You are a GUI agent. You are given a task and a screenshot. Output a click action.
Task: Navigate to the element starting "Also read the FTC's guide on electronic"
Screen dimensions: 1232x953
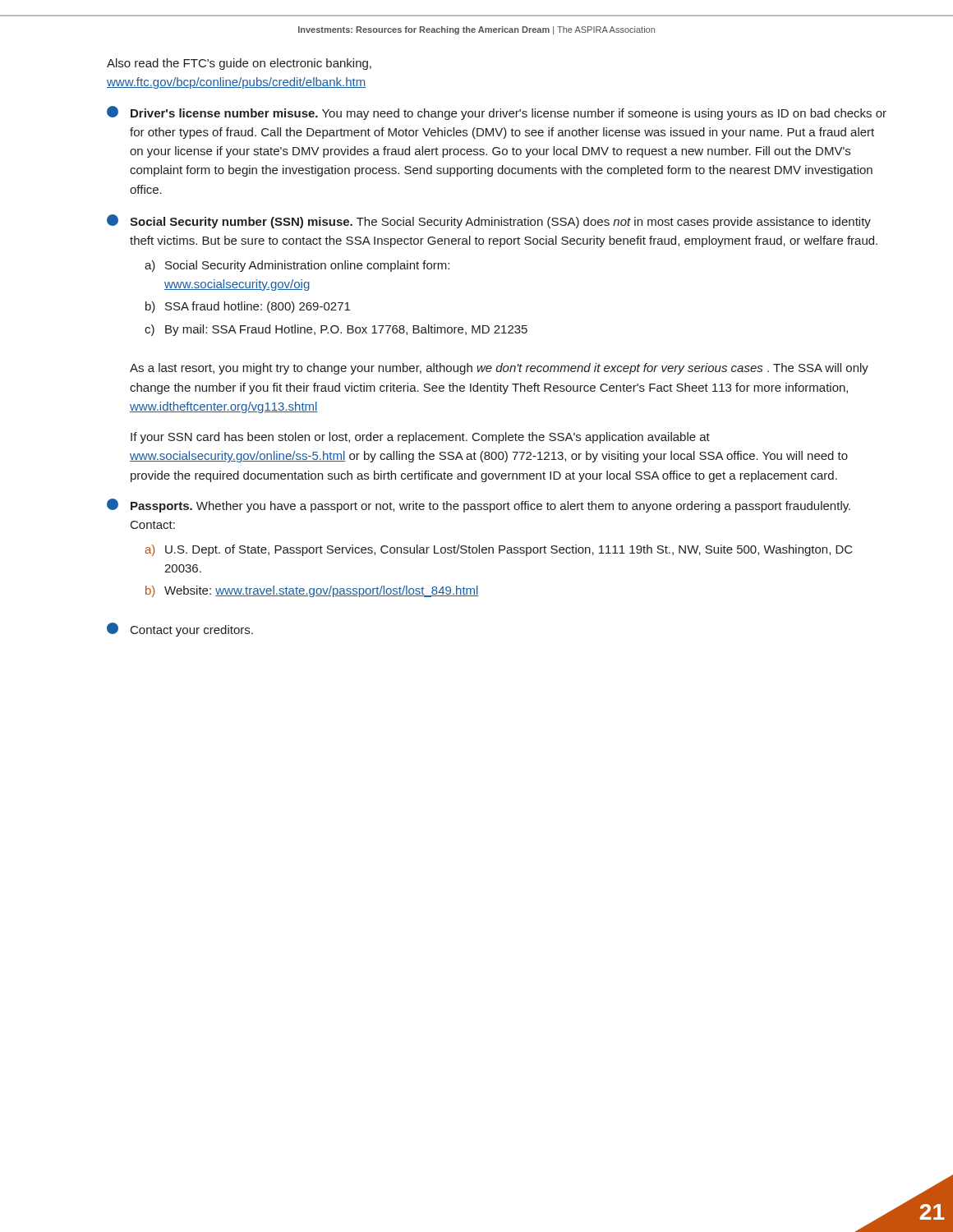[x=240, y=72]
